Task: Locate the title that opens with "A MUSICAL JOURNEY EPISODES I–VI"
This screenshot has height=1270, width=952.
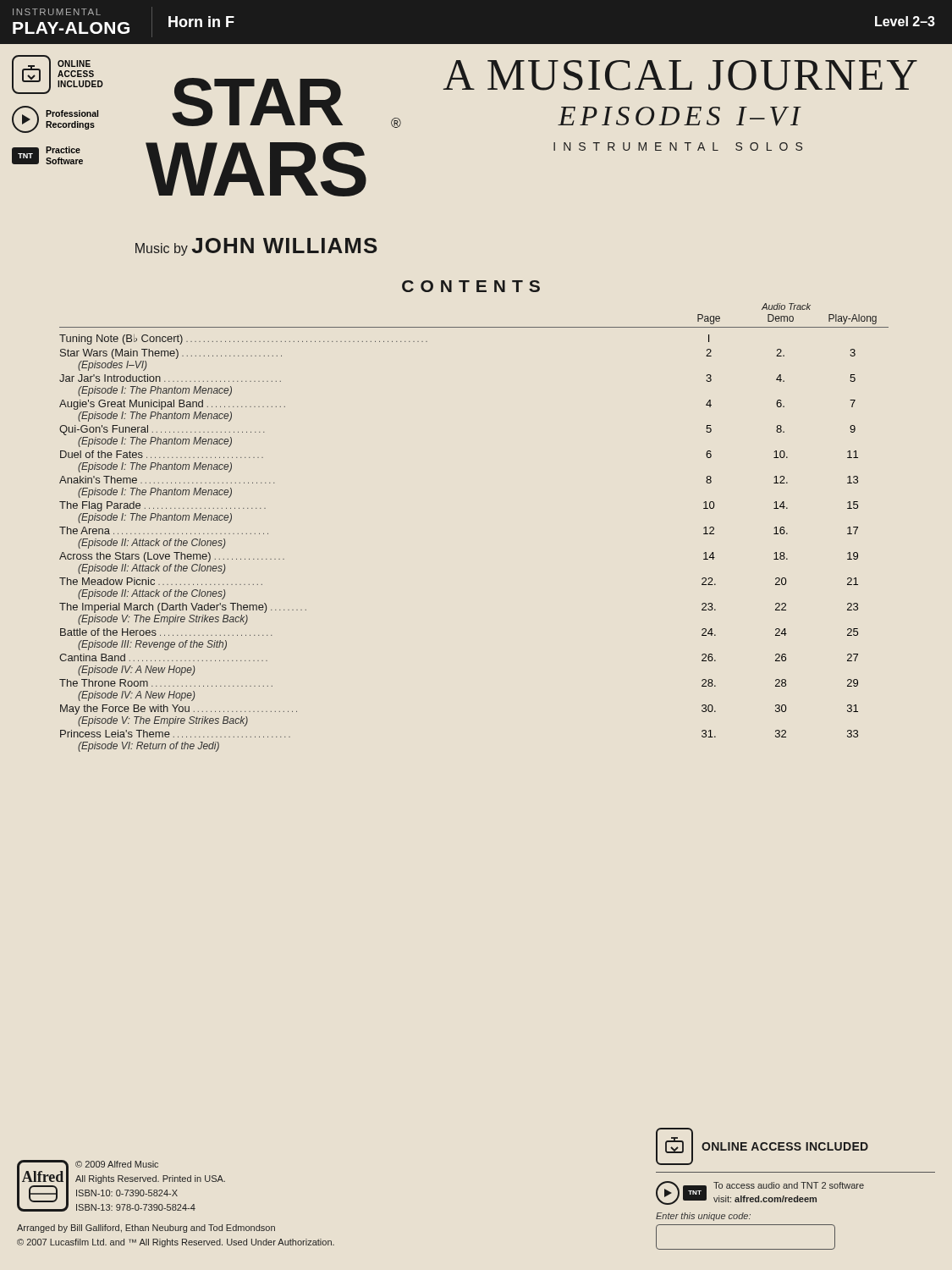Action: [681, 105]
